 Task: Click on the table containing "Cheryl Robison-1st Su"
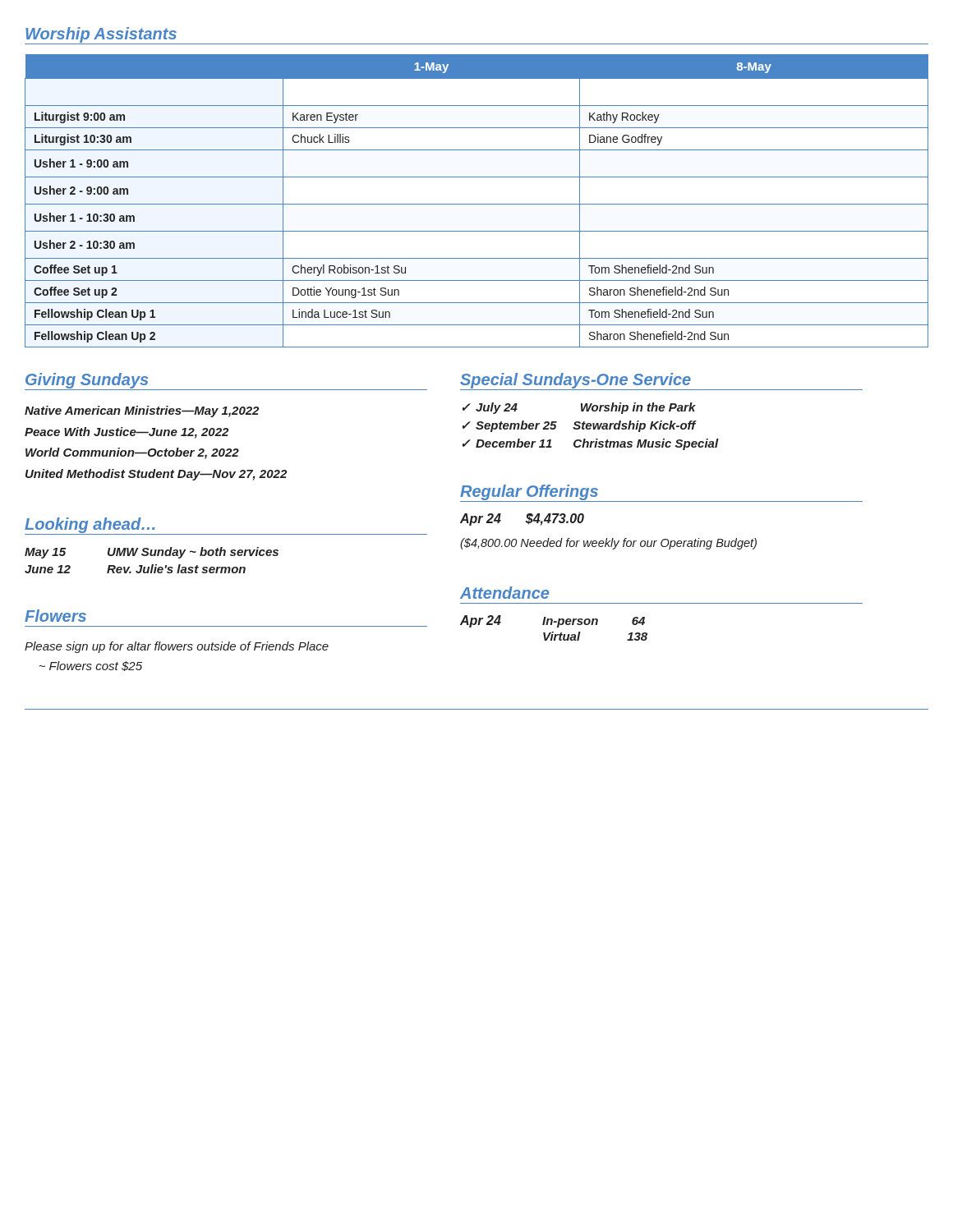coord(476,201)
